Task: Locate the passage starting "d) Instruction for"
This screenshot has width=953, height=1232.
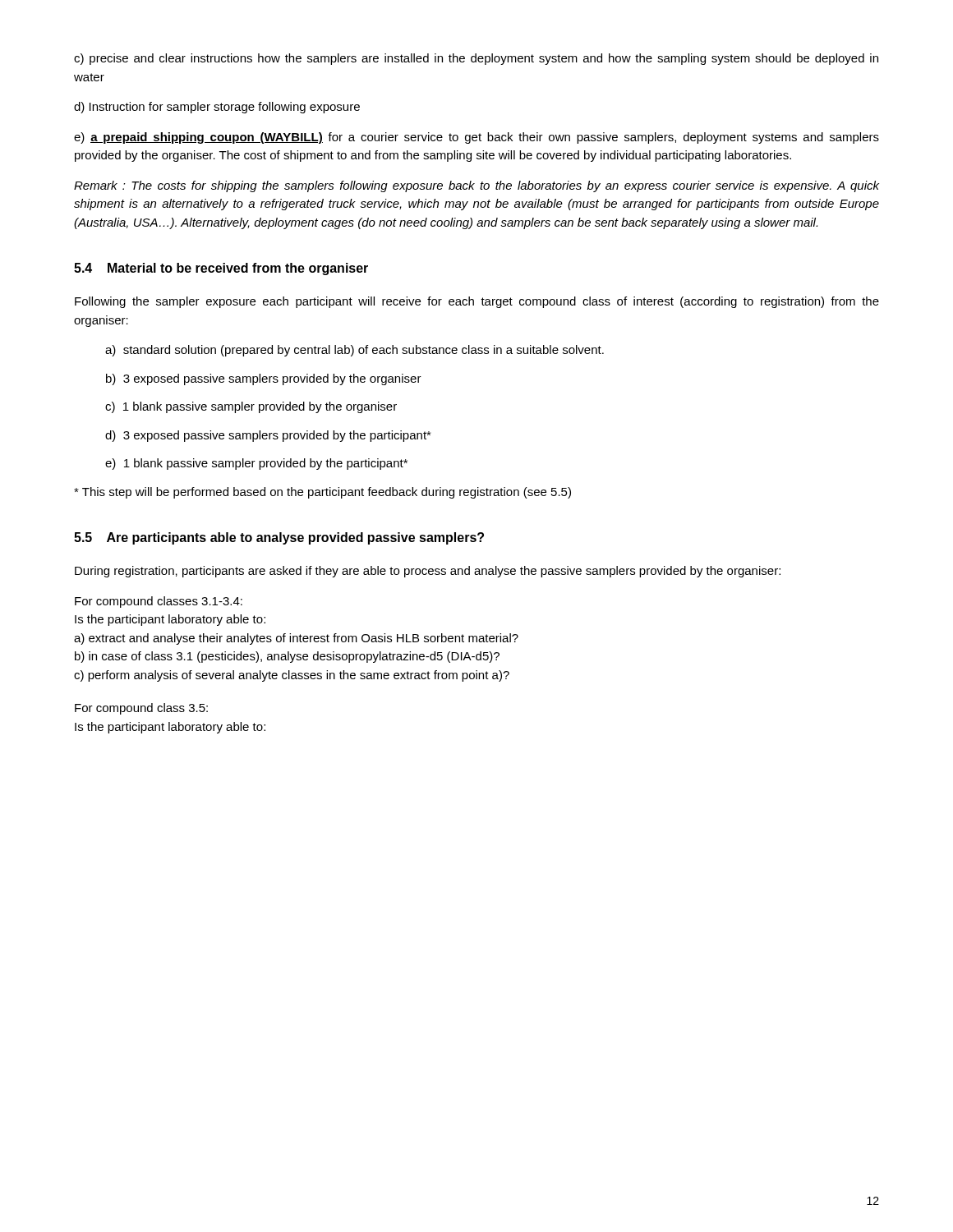Action: click(x=217, y=106)
